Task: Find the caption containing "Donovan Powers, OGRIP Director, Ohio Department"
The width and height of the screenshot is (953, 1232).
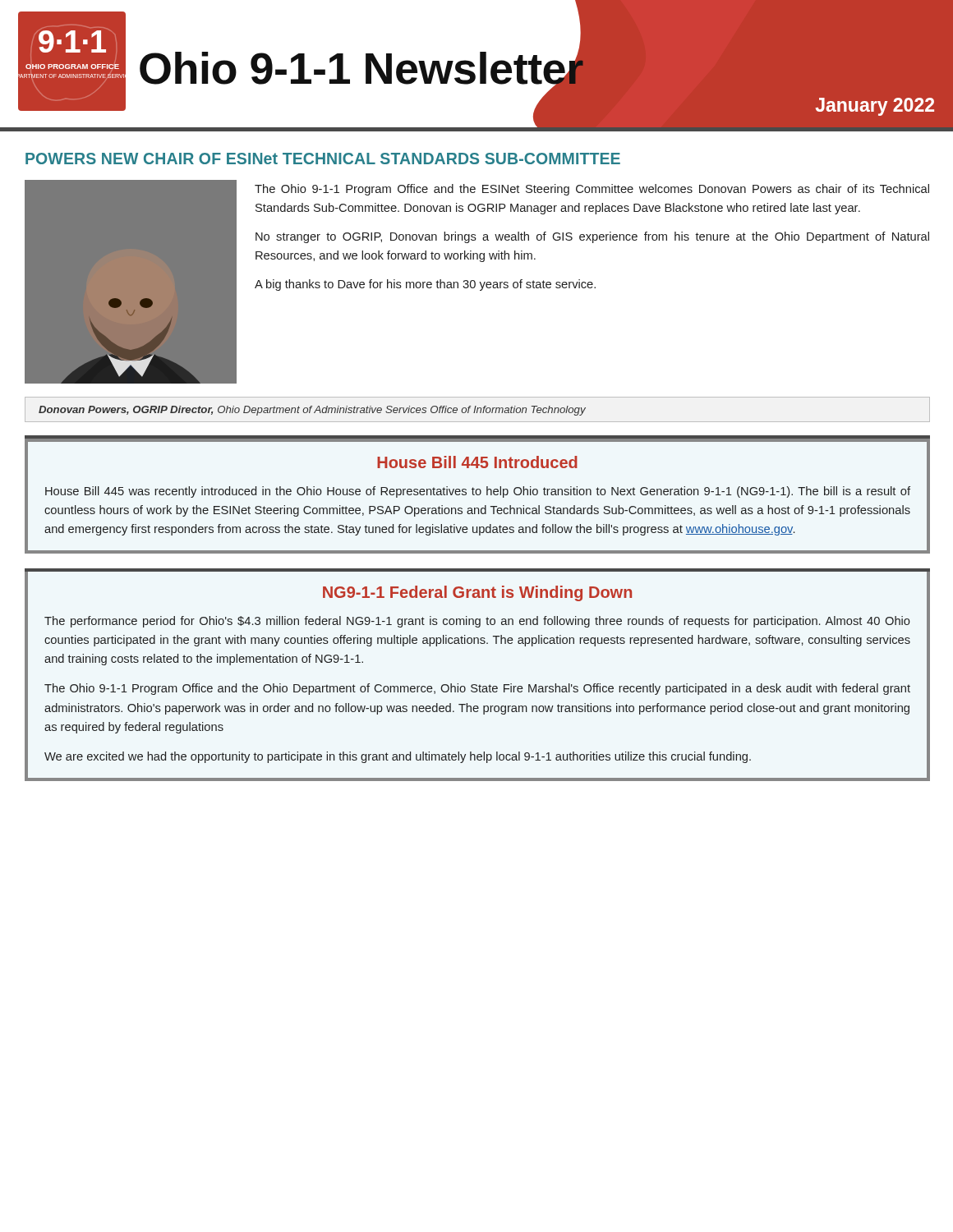Action: click(x=312, y=409)
